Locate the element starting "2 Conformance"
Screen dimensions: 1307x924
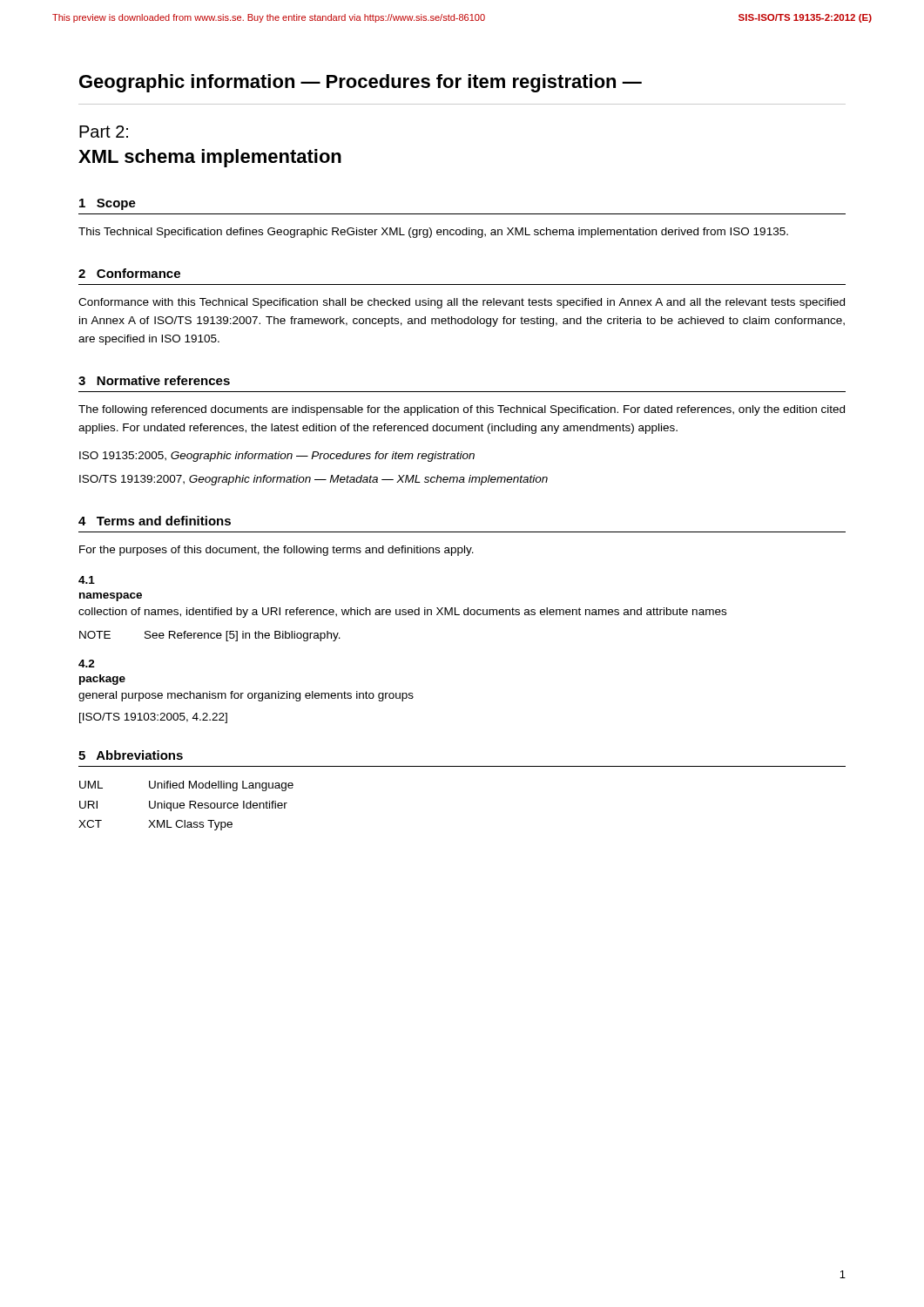pos(130,273)
